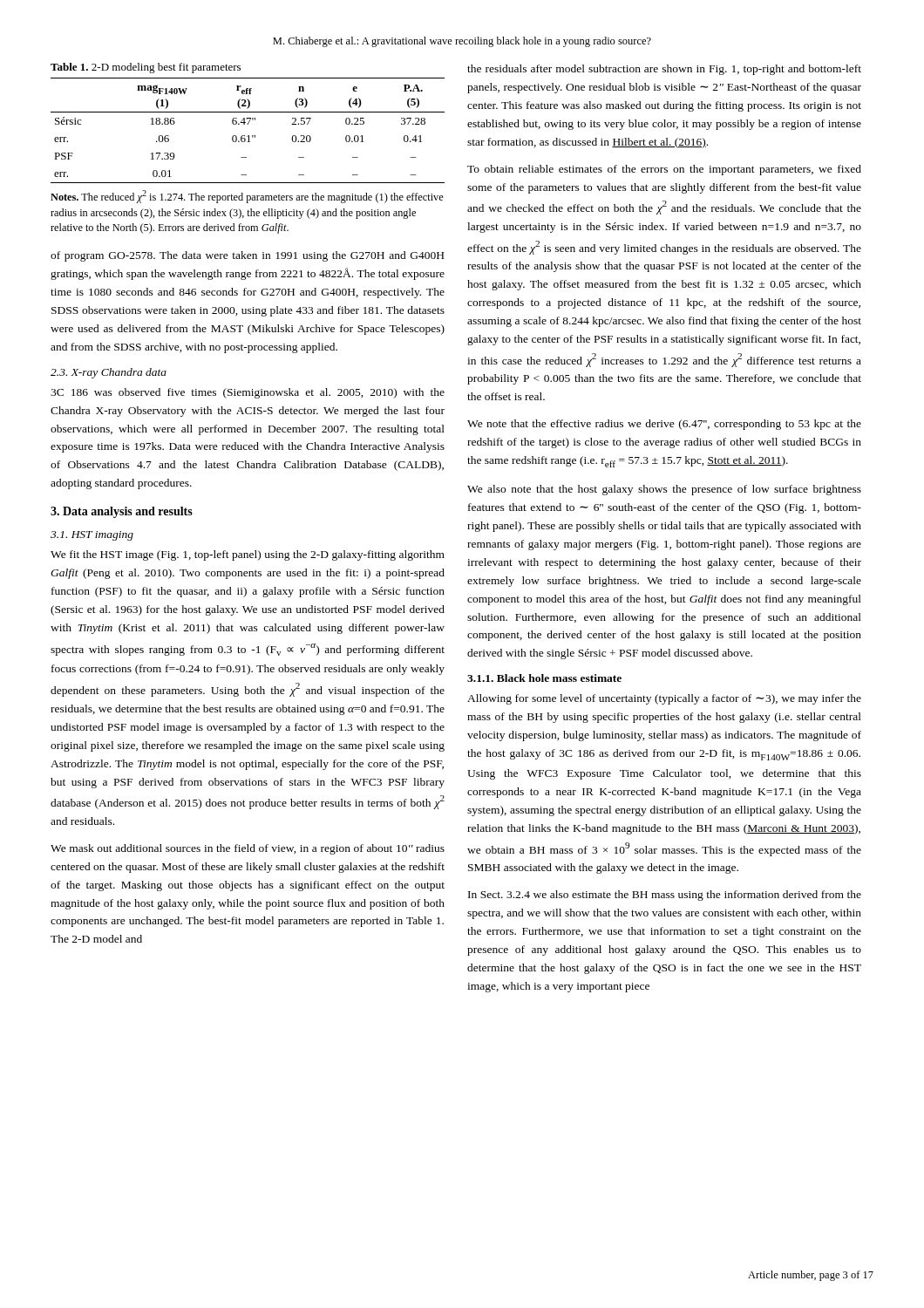Locate the text block containing "We fit the HST image (Fig. 1,"
924x1308 pixels.
tap(248, 688)
